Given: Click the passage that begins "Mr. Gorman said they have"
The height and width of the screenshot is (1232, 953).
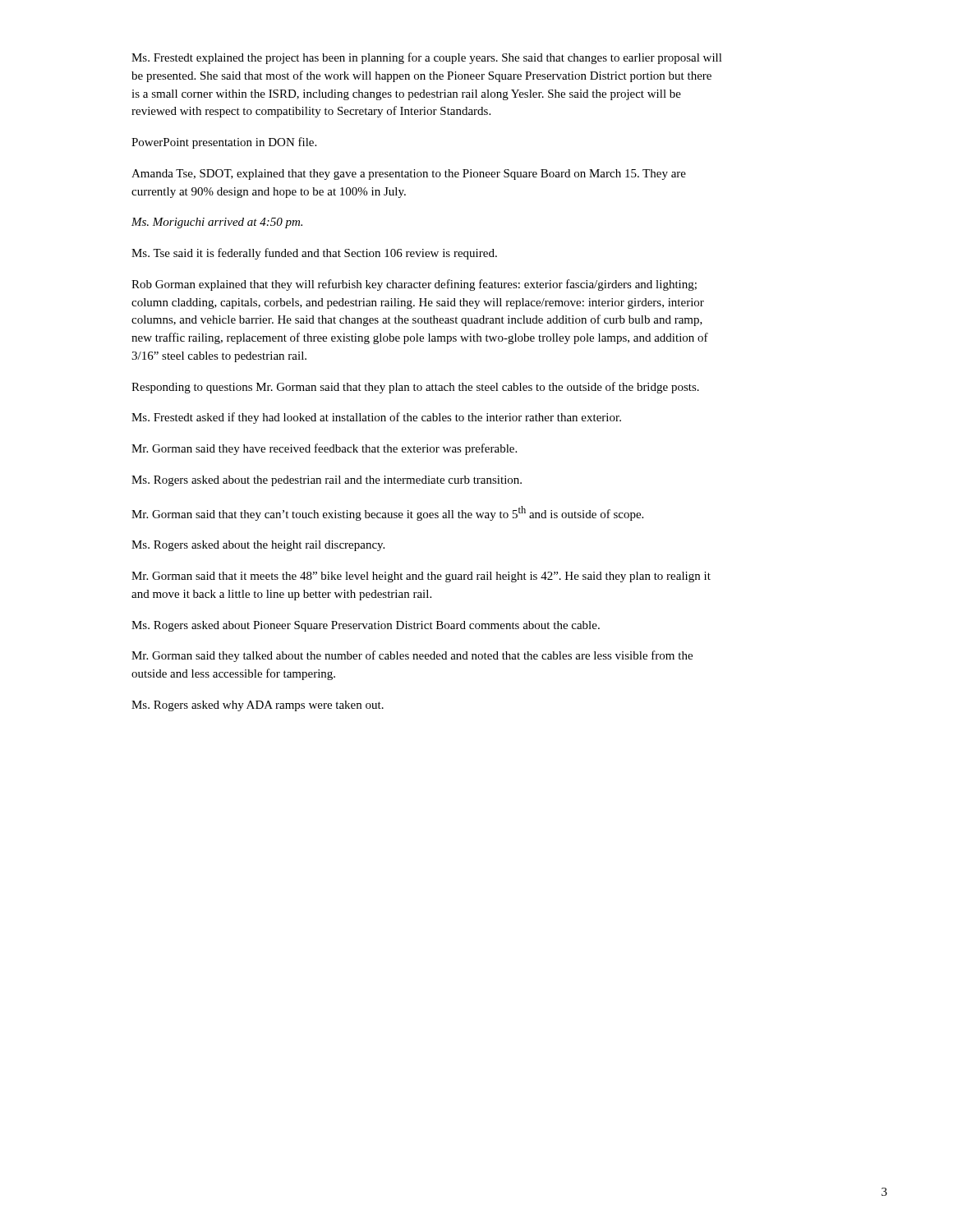Looking at the screenshot, I should [325, 448].
